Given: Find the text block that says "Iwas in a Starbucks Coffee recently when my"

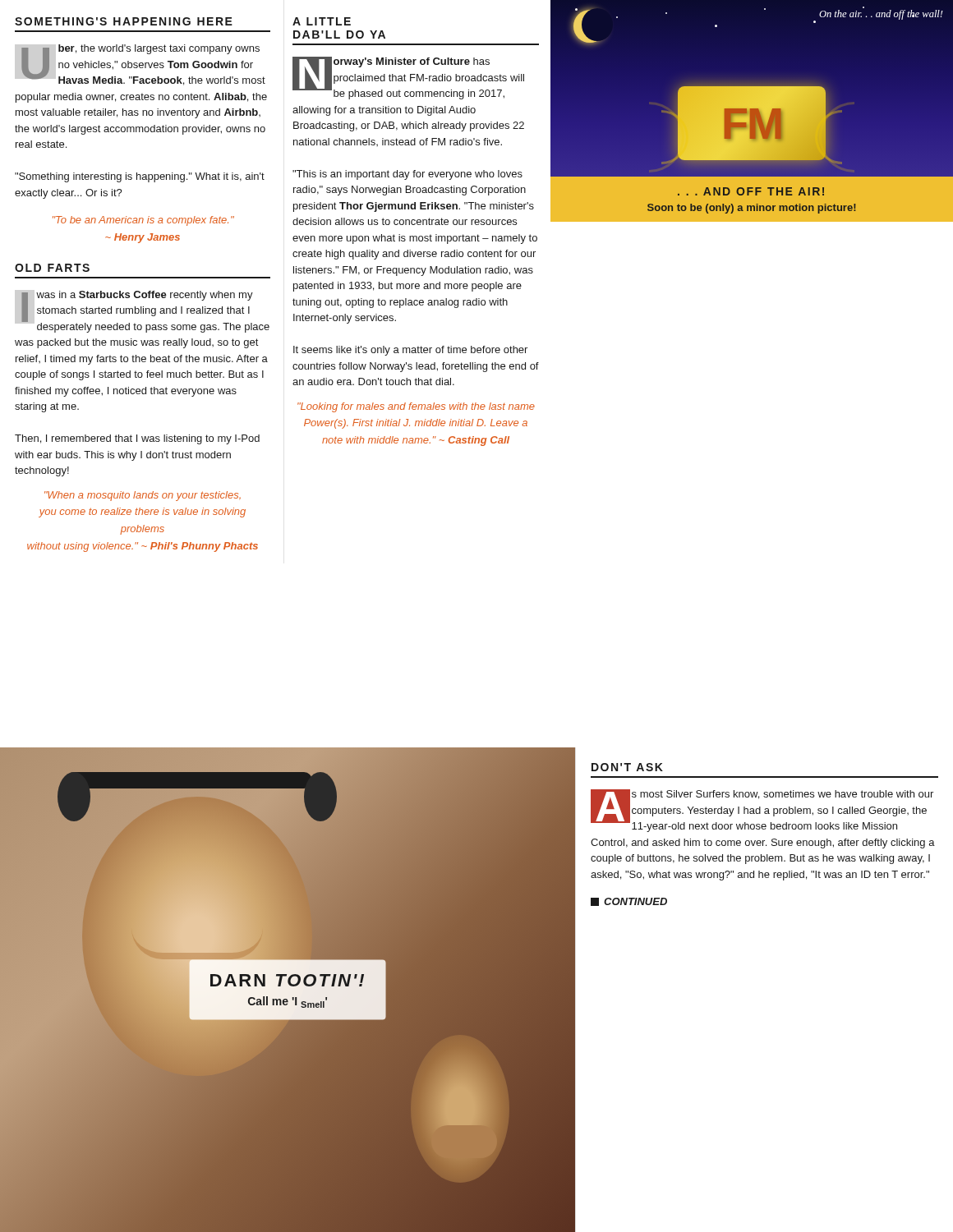Looking at the screenshot, I should tap(142, 381).
